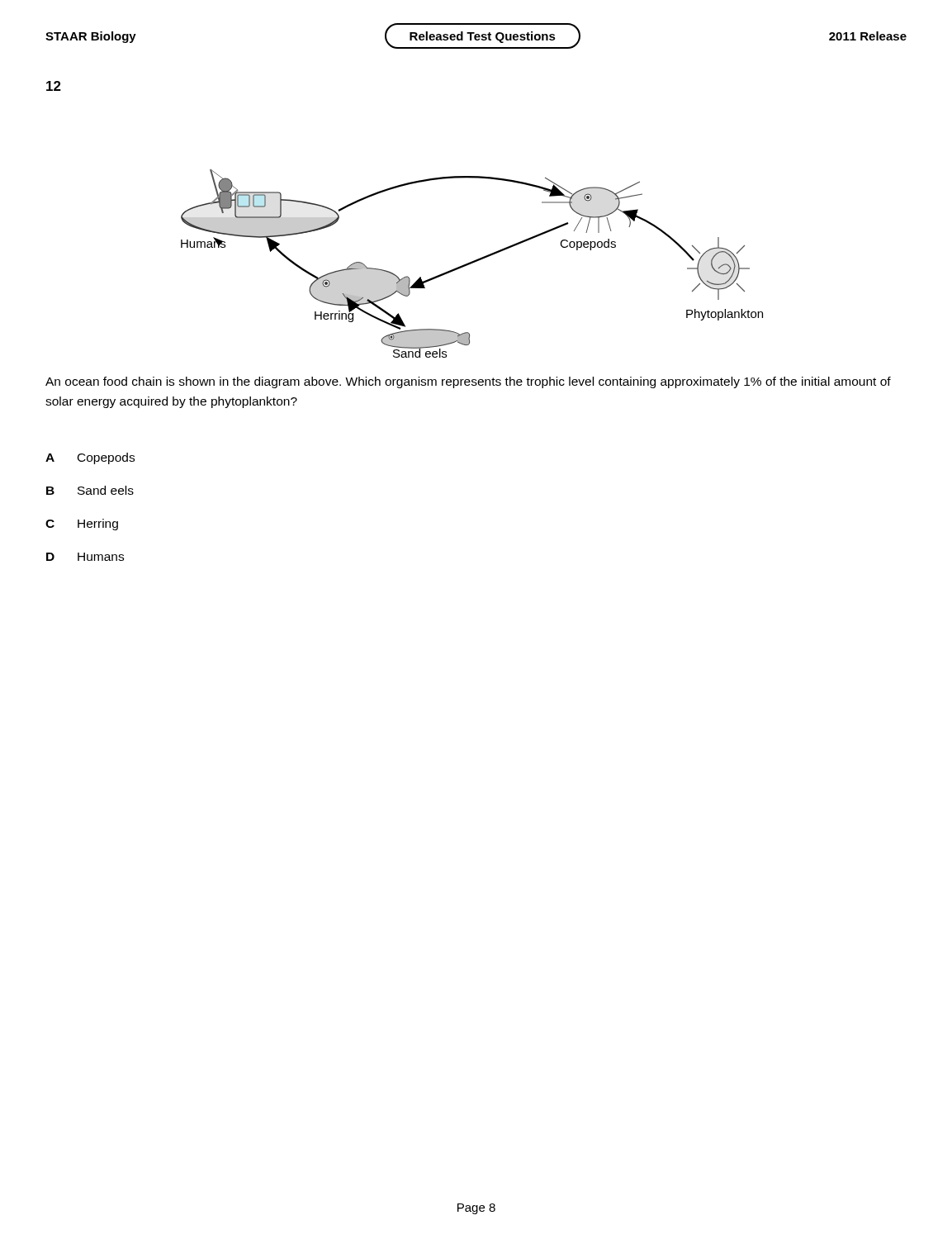This screenshot has height=1239, width=952.
Task: Click the illustration
Action: click(466, 227)
